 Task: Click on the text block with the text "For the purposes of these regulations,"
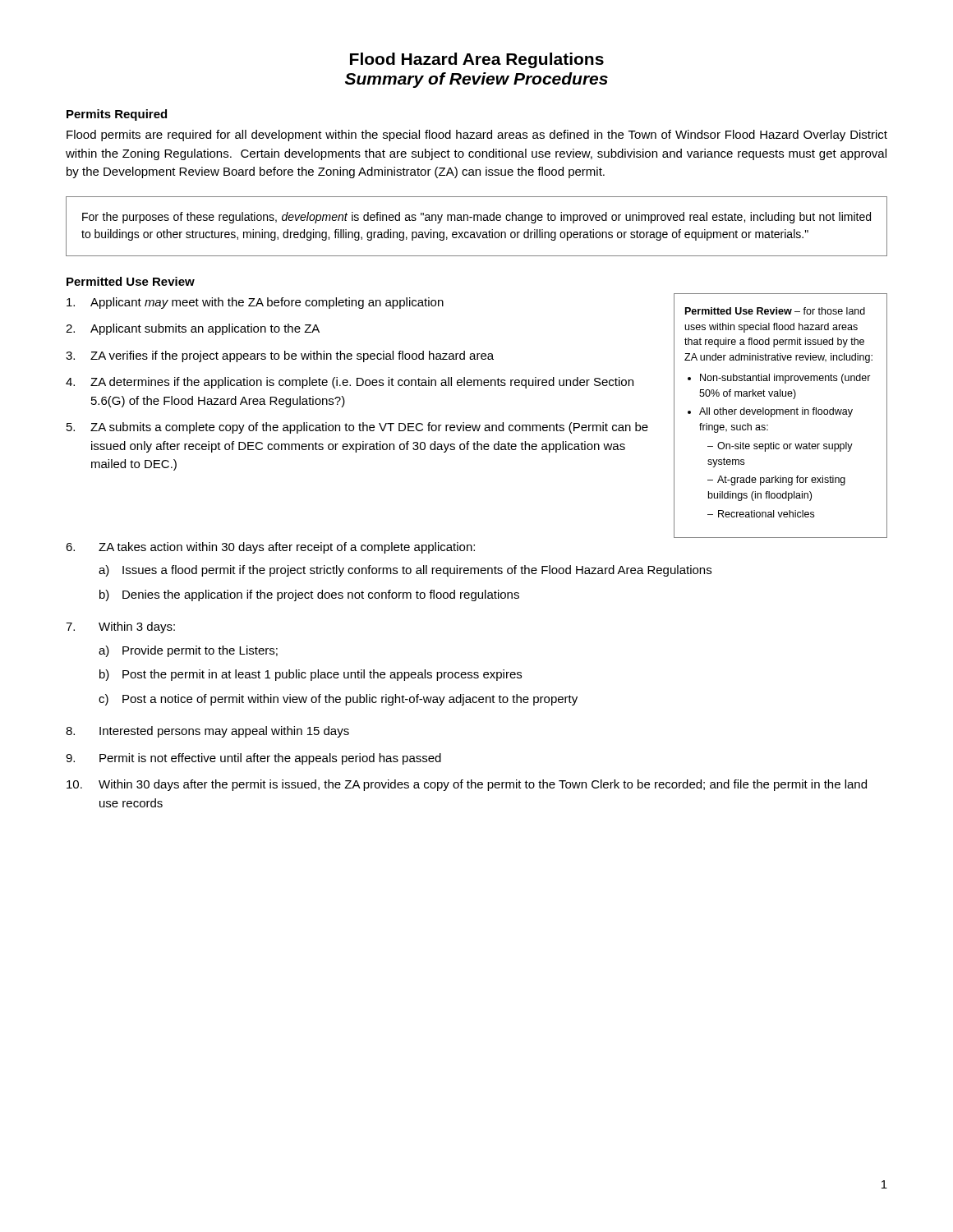476,225
